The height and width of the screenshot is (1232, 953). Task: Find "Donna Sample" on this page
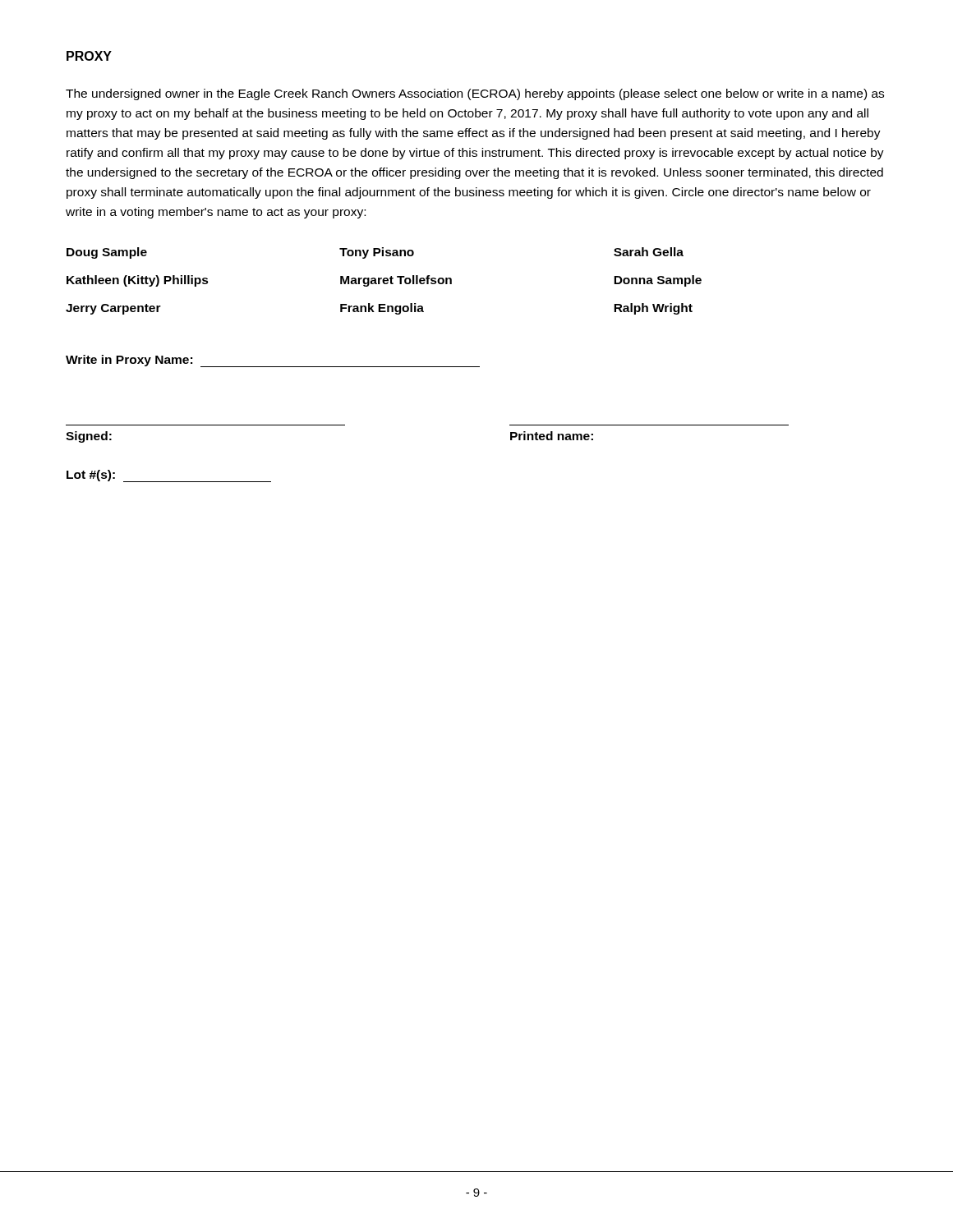pos(658,280)
